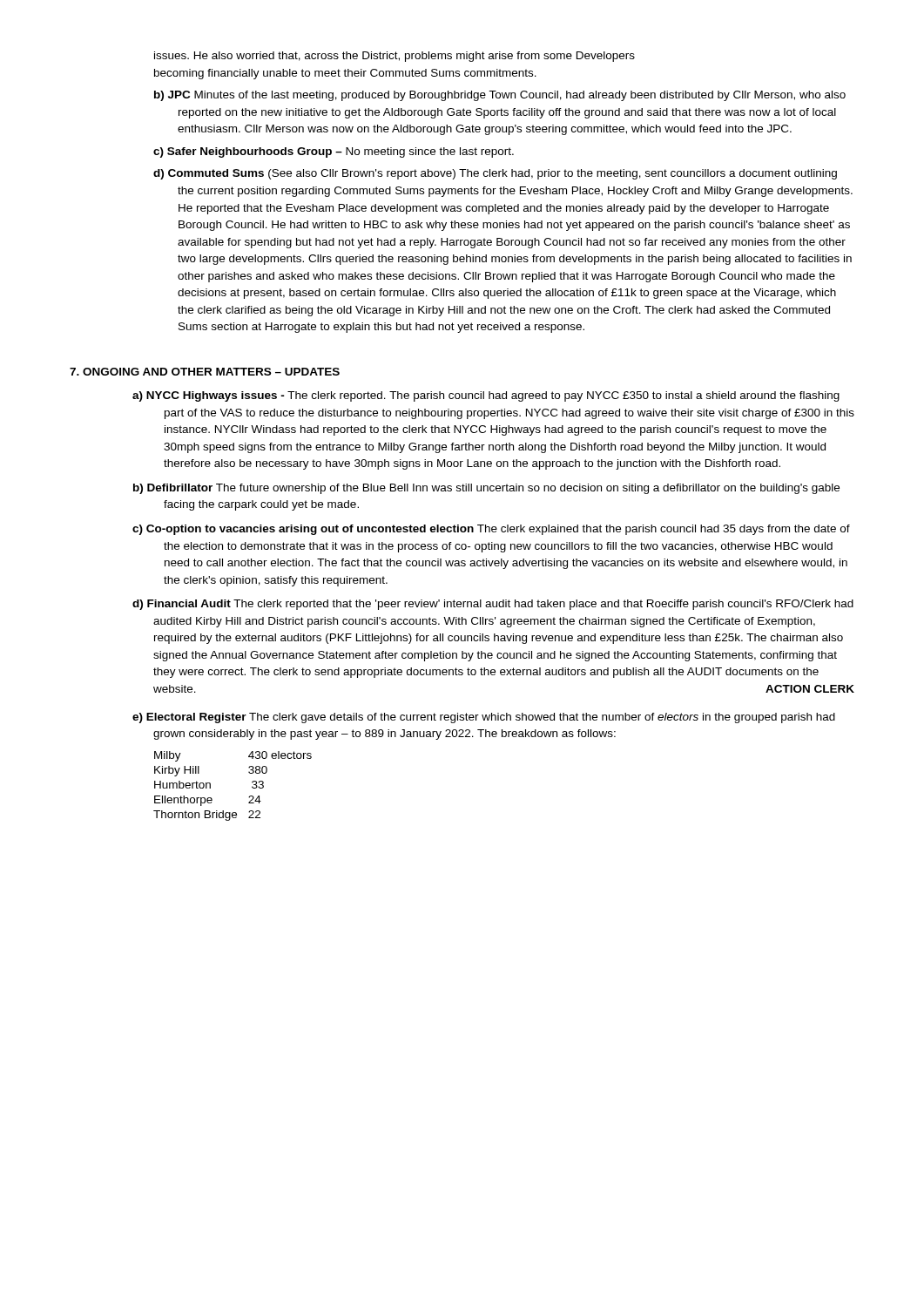The height and width of the screenshot is (1307, 924).
Task: Locate the list item that reads "d) Commuted Sums (See"
Action: pyautogui.click(x=504, y=250)
